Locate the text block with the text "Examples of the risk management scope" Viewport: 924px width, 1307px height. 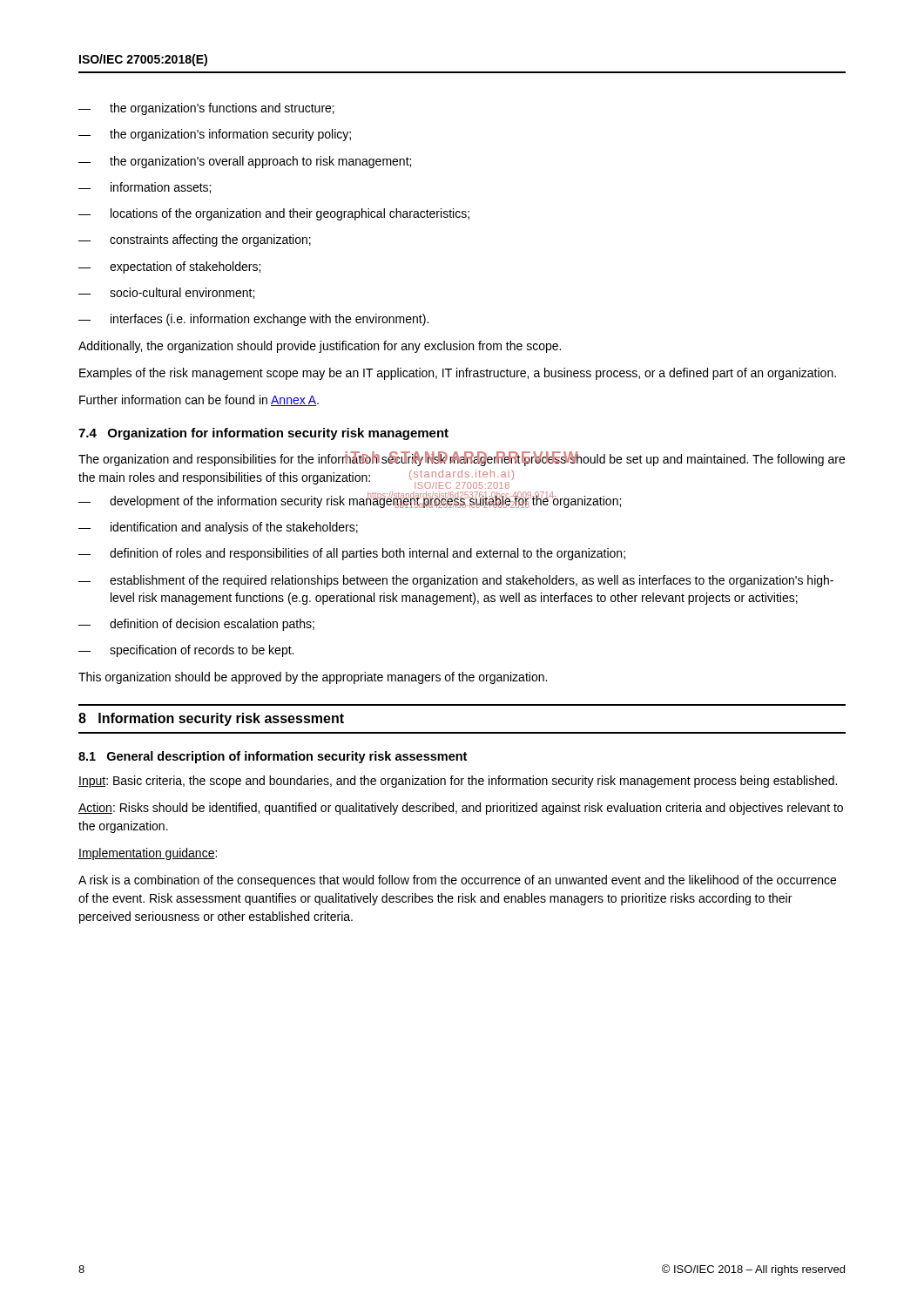[x=458, y=373]
